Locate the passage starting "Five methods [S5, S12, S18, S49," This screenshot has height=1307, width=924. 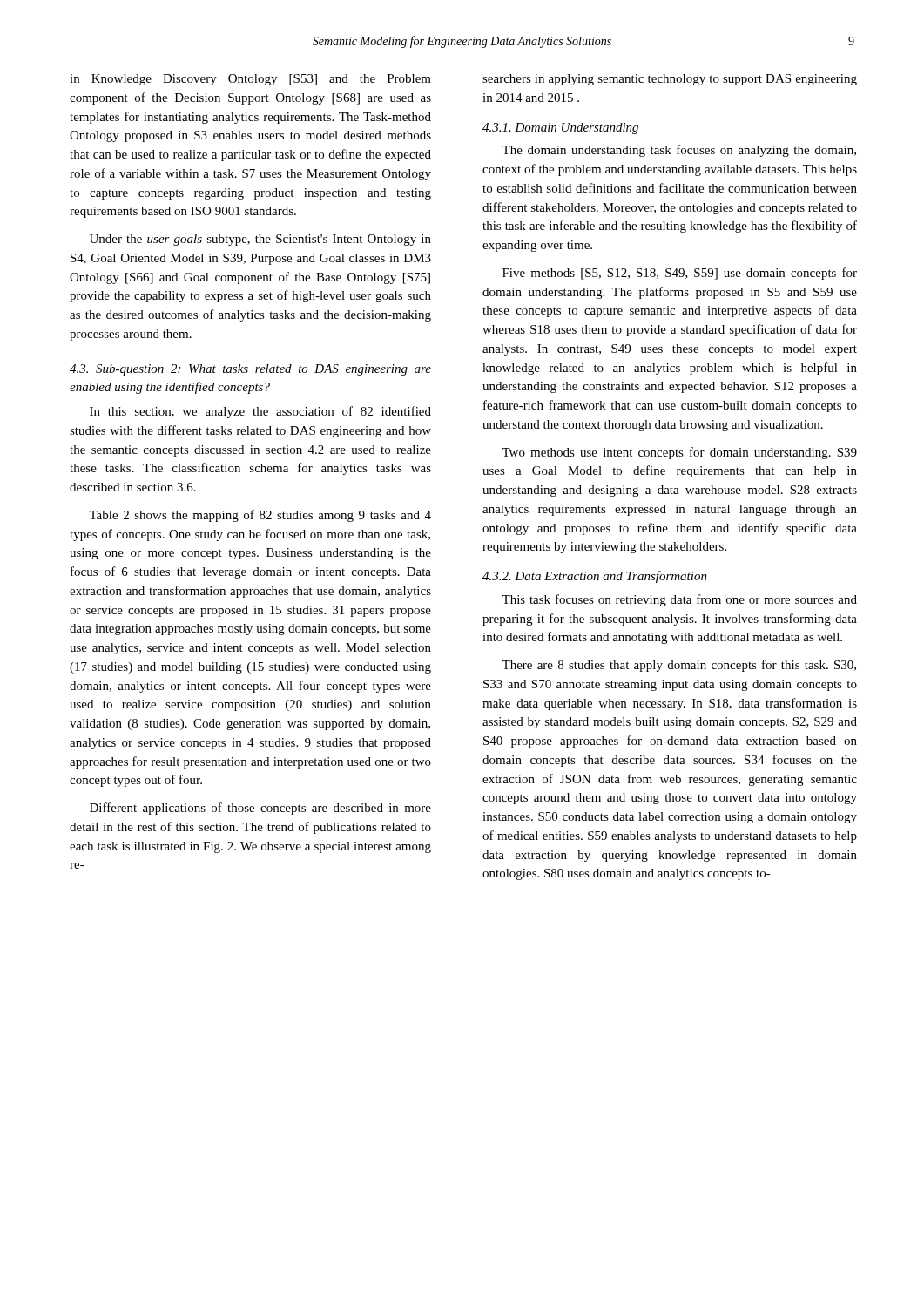670,349
